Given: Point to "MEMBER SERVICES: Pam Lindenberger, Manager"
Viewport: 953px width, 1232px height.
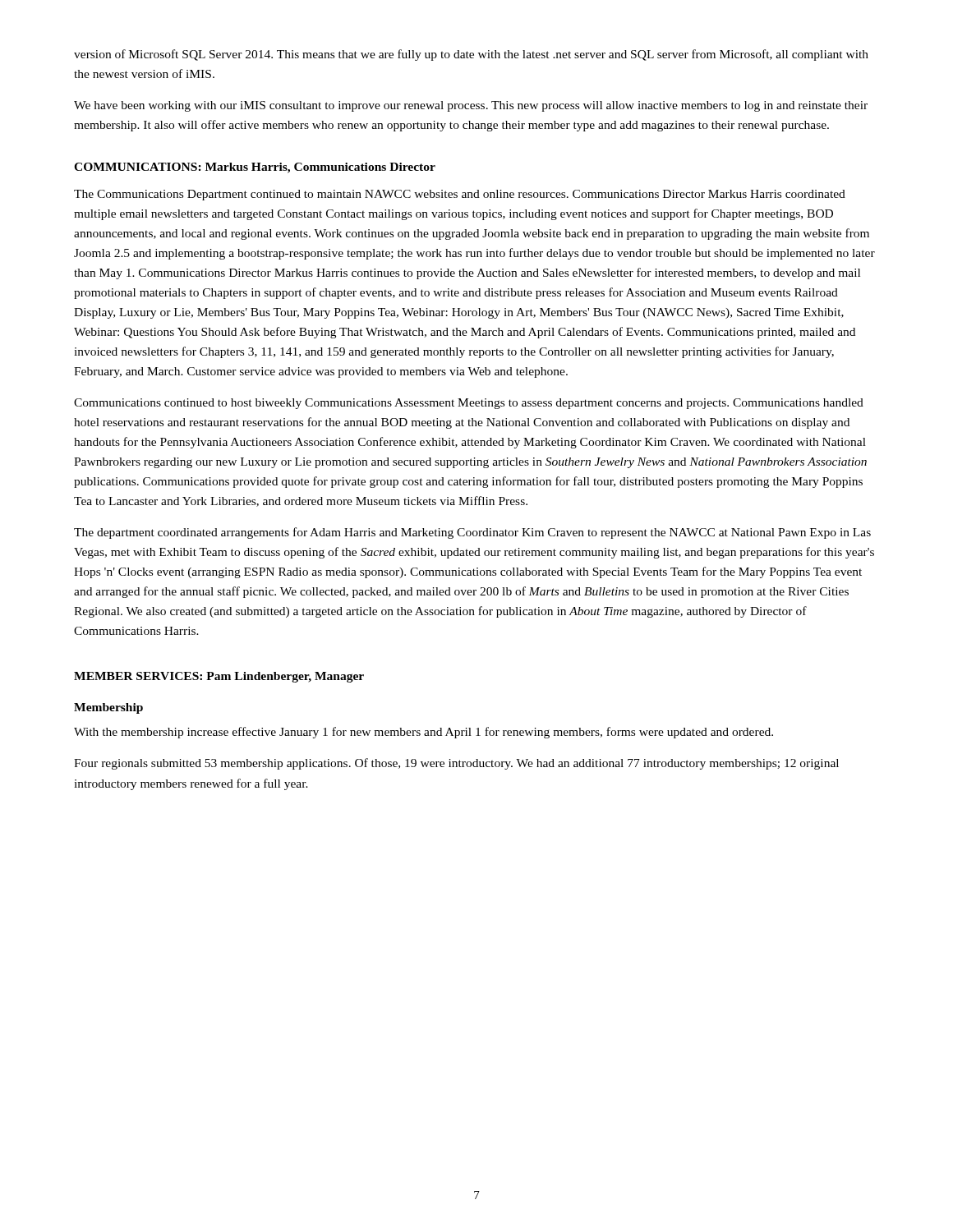Looking at the screenshot, I should tap(219, 676).
